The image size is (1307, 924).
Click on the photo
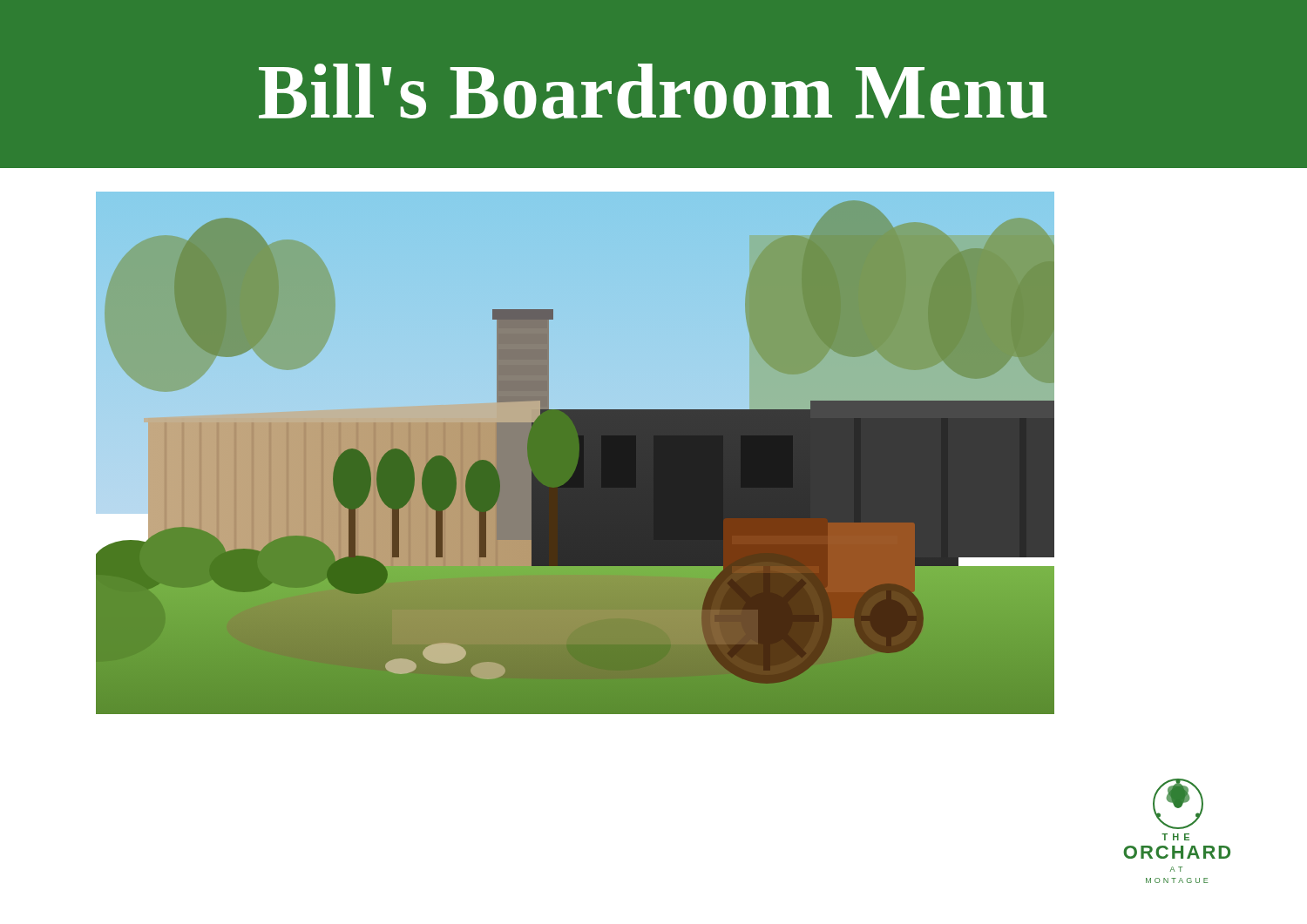pos(575,453)
